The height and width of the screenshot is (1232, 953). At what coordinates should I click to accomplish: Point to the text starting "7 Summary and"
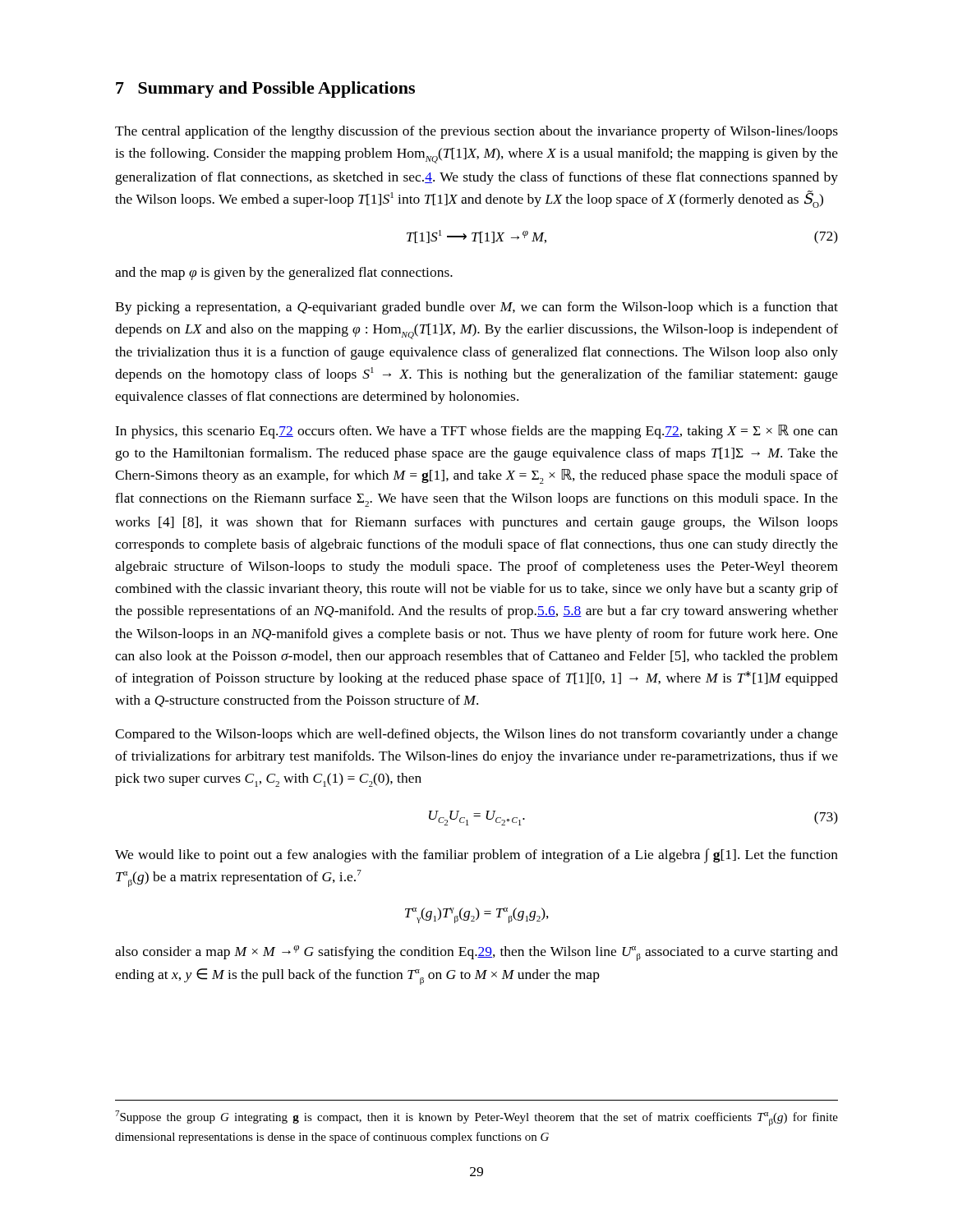click(x=265, y=90)
